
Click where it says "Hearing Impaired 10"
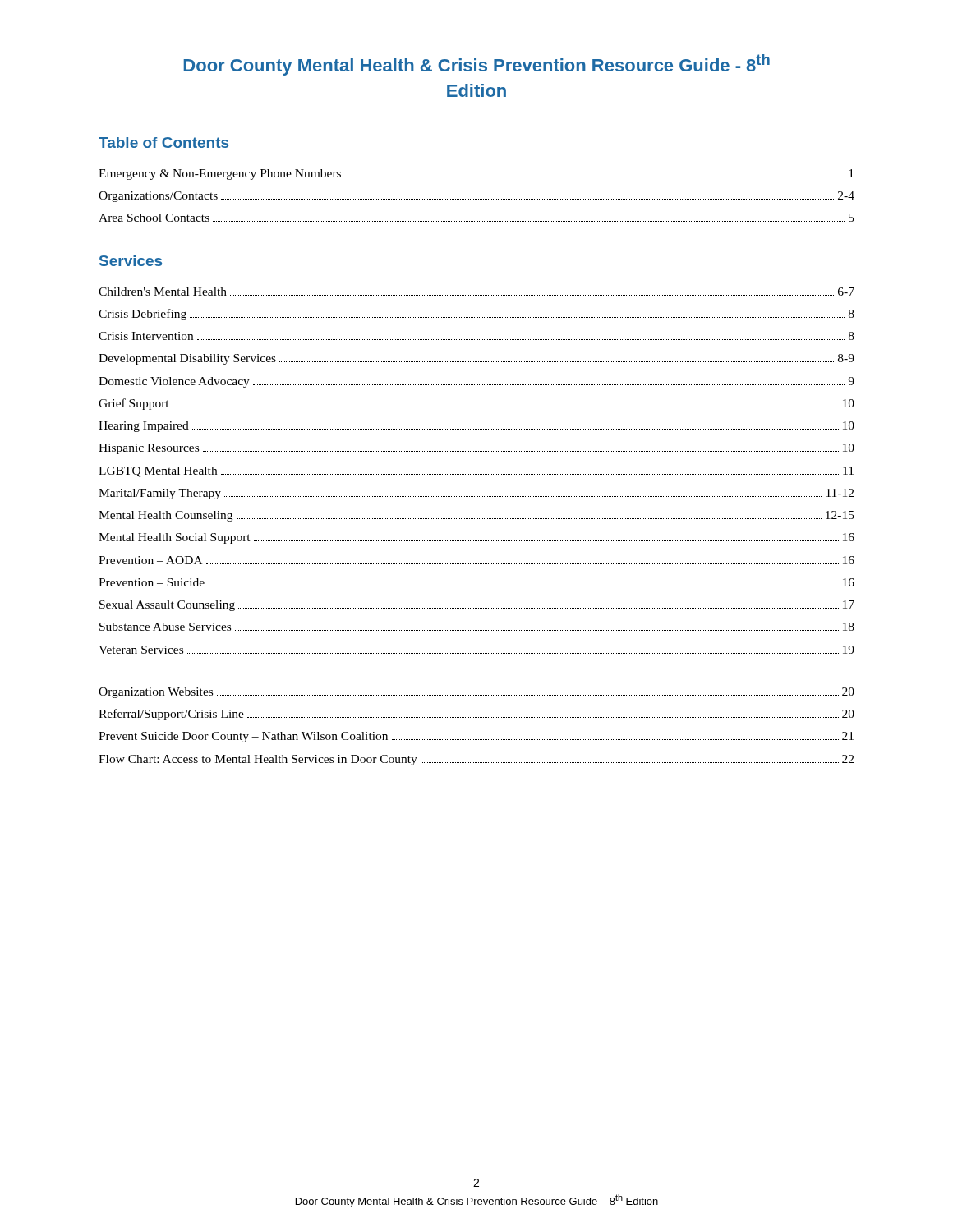(x=476, y=425)
